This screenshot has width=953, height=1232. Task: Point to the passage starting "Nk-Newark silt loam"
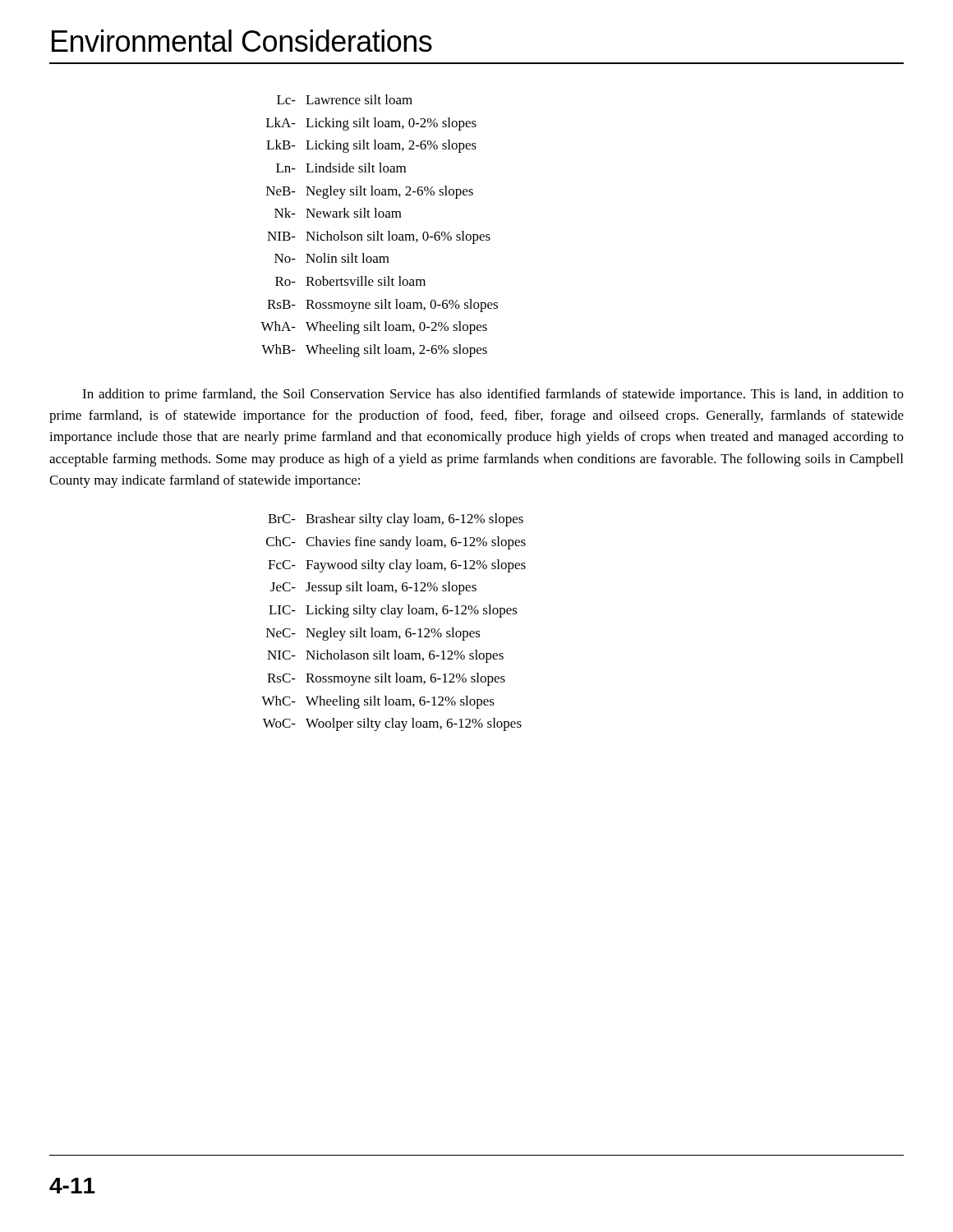[324, 214]
